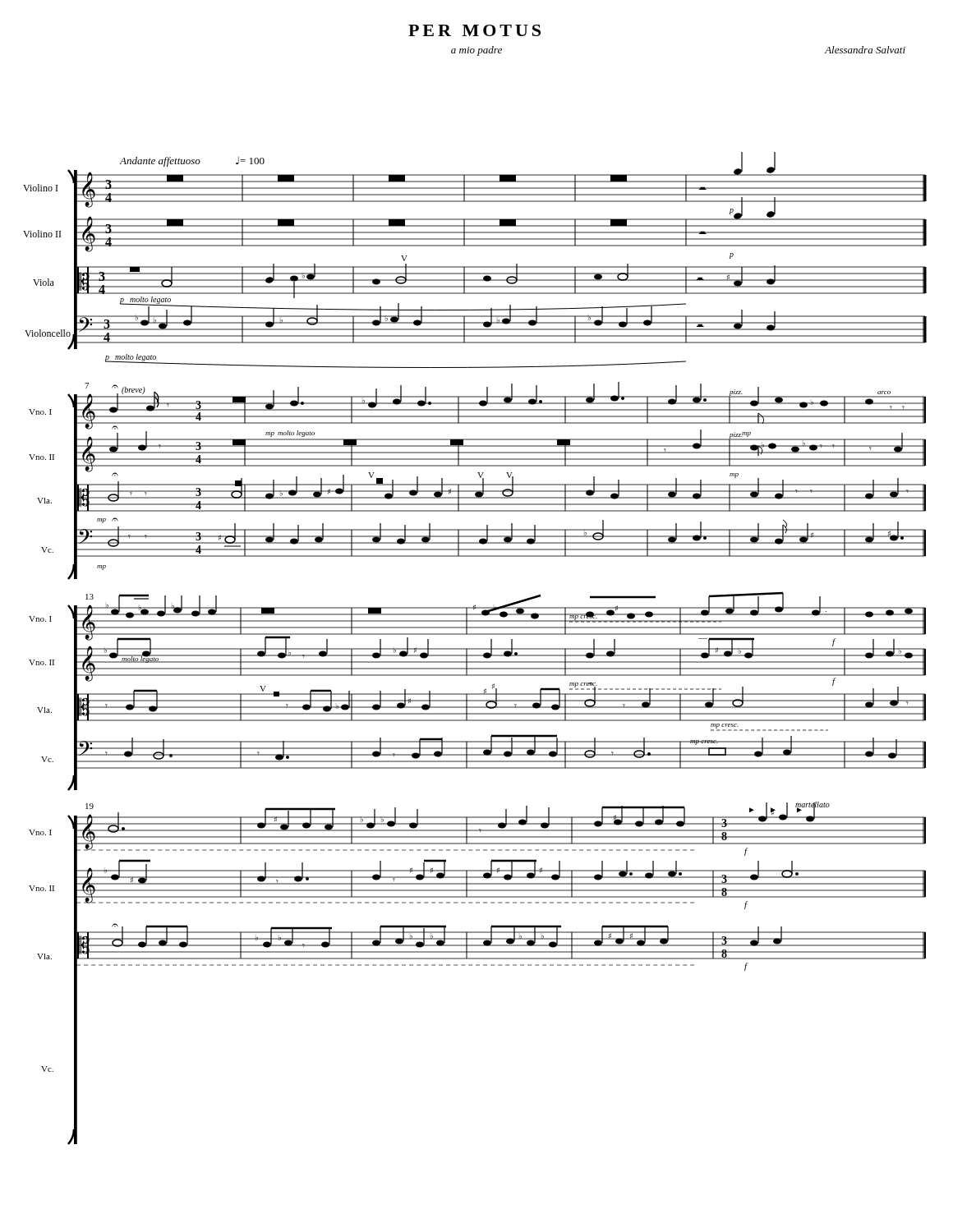953x1232 pixels.
Task: Find the title
Action: [x=476, y=30]
